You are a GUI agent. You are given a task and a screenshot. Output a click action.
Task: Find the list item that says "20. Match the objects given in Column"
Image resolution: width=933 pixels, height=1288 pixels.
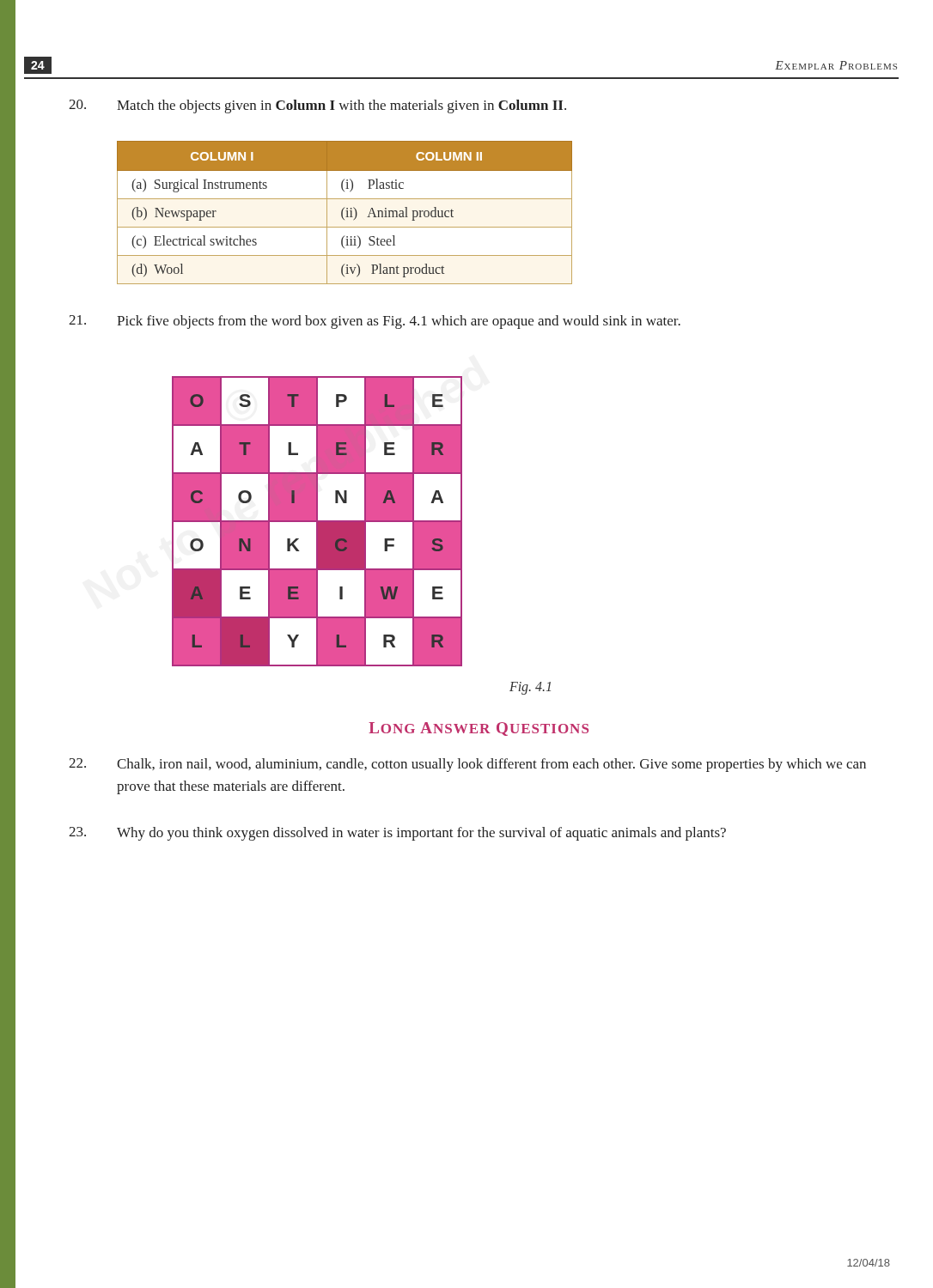(x=479, y=106)
